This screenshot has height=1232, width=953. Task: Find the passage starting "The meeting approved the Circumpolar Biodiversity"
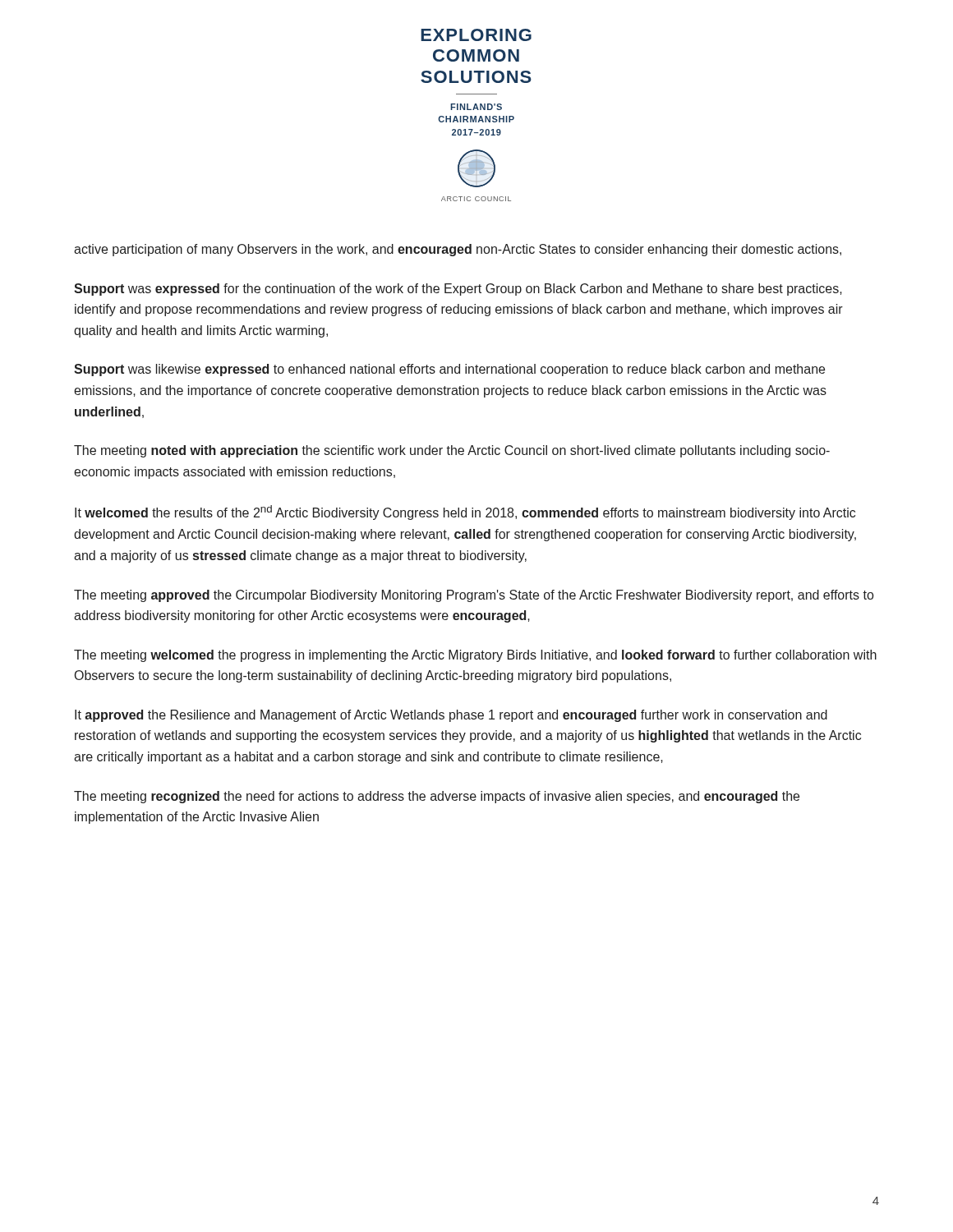pos(474,605)
